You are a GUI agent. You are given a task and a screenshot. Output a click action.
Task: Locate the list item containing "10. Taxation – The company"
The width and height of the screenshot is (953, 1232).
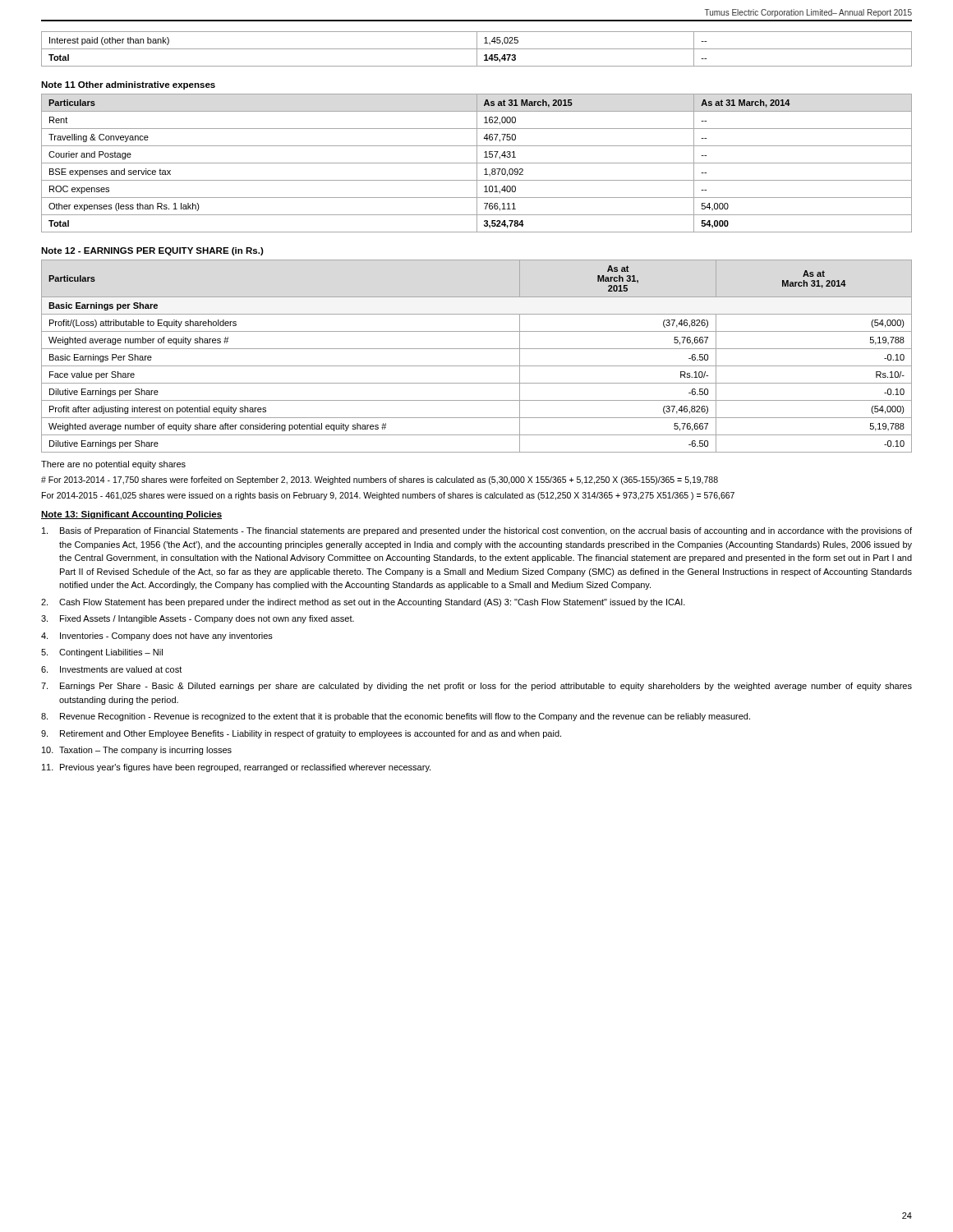(137, 751)
